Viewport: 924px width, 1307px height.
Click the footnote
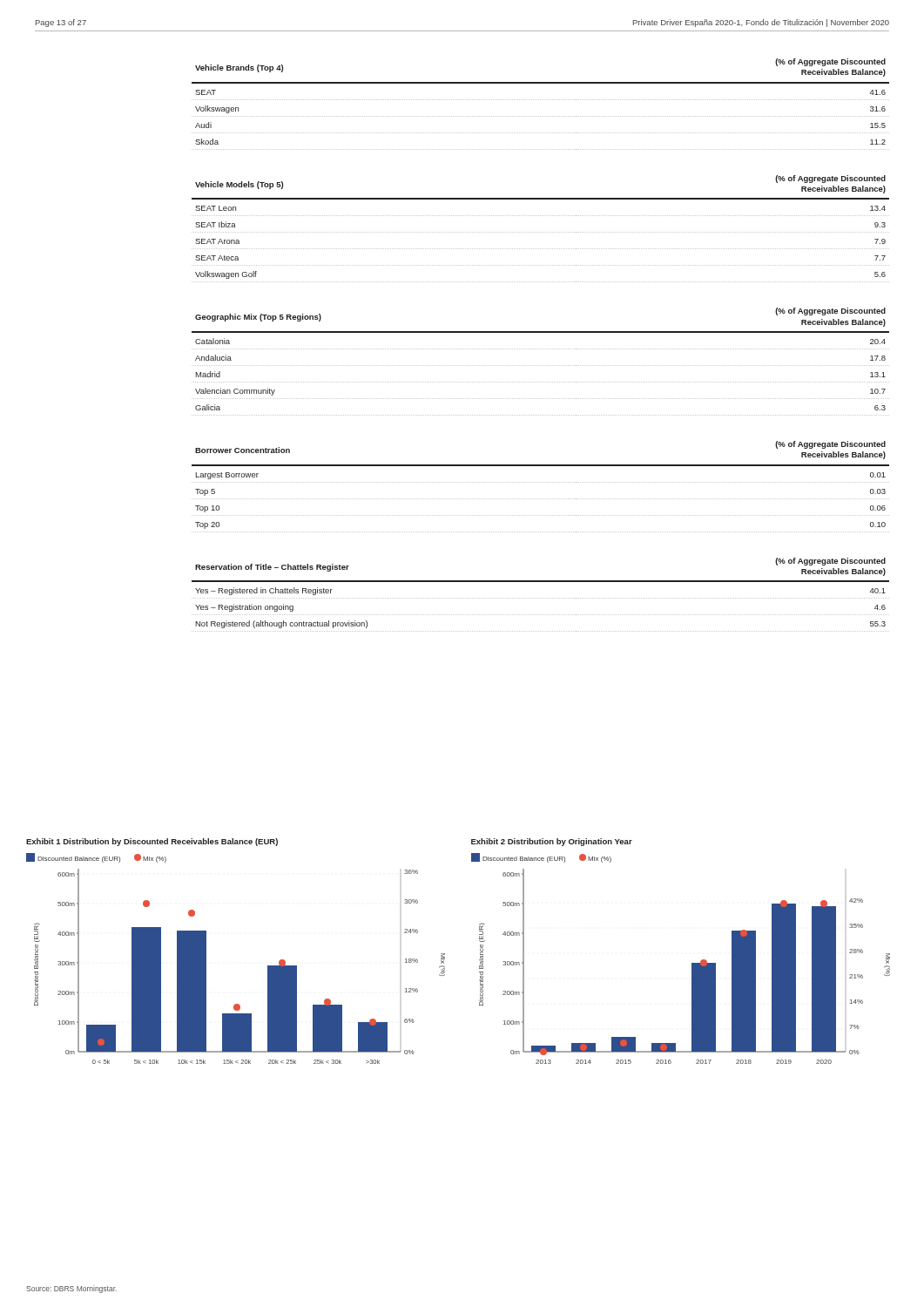click(x=72, y=1289)
